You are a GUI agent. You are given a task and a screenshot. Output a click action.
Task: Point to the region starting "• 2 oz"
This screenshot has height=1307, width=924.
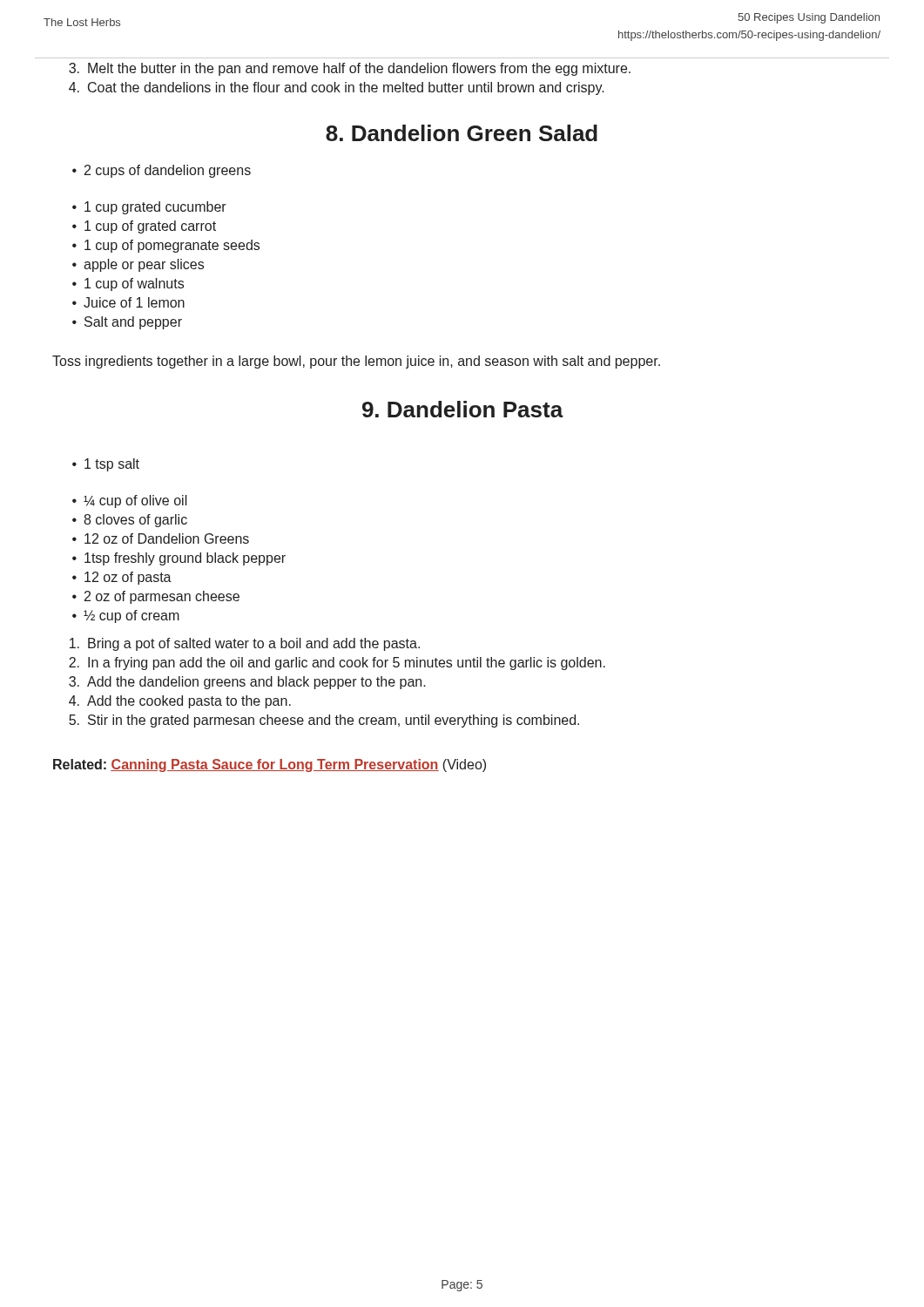pyautogui.click(x=146, y=597)
